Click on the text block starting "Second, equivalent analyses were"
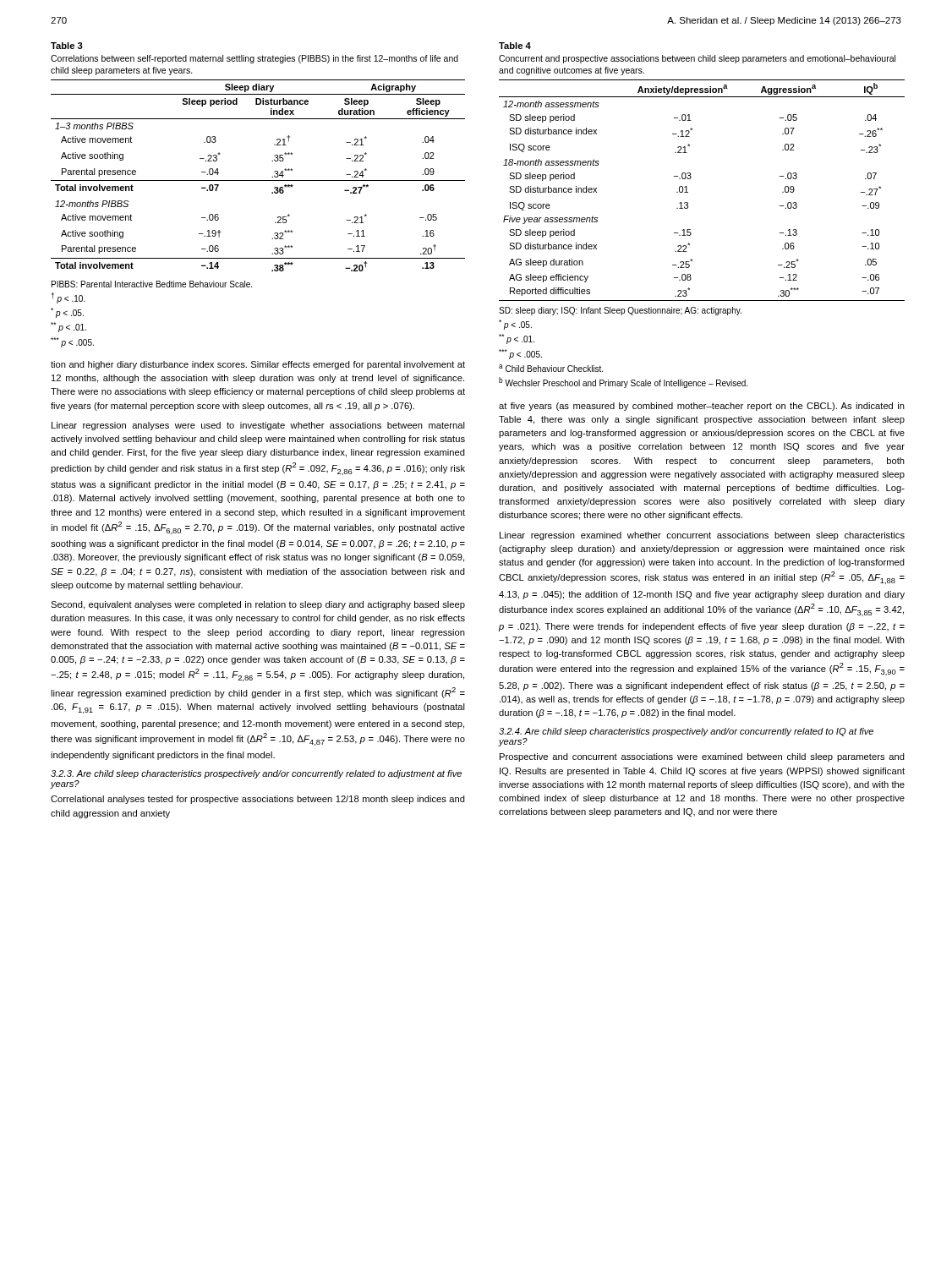The width and height of the screenshot is (952, 1268). 258,680
